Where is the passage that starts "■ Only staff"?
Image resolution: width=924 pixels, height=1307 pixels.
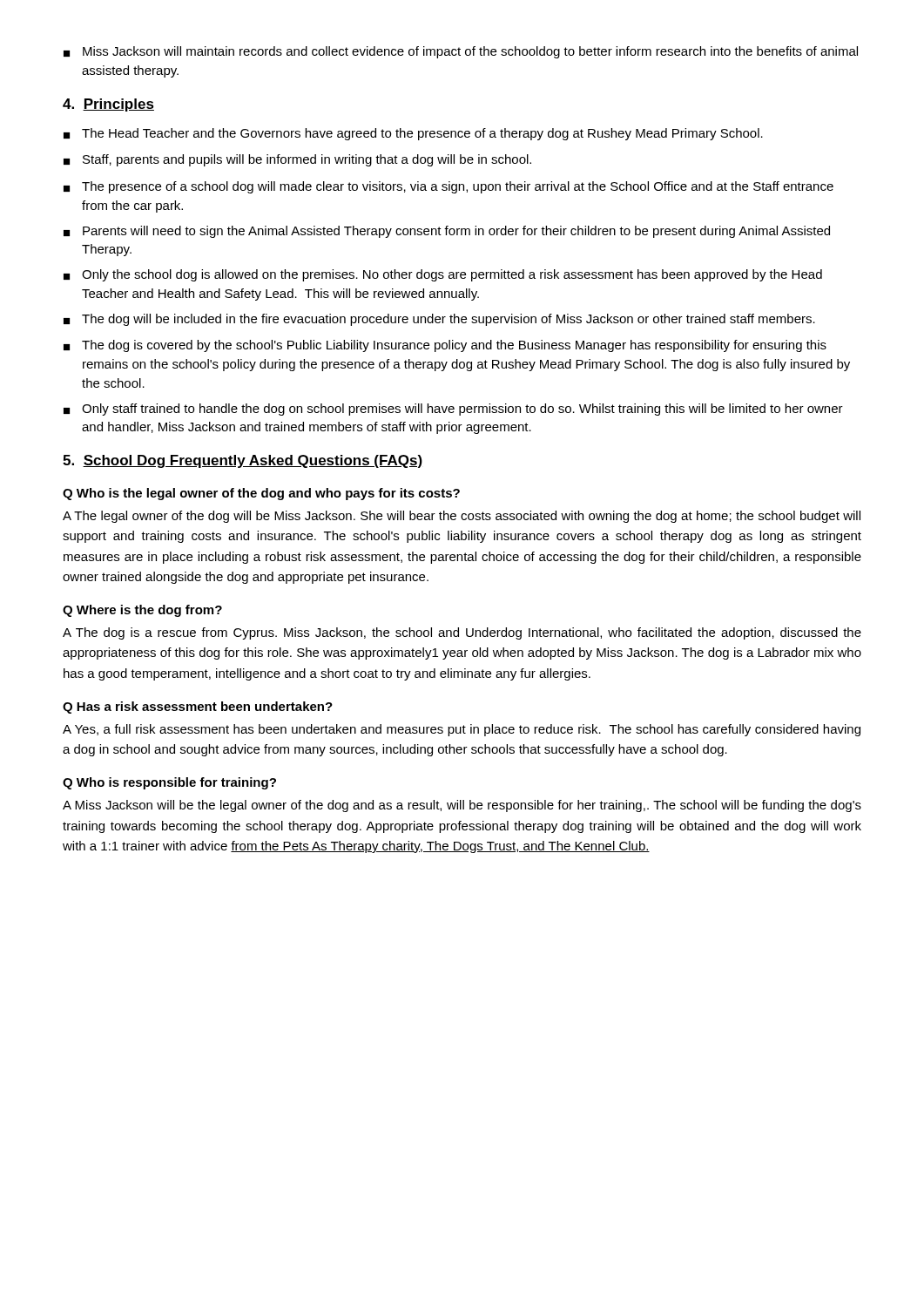tap(462, 418)
